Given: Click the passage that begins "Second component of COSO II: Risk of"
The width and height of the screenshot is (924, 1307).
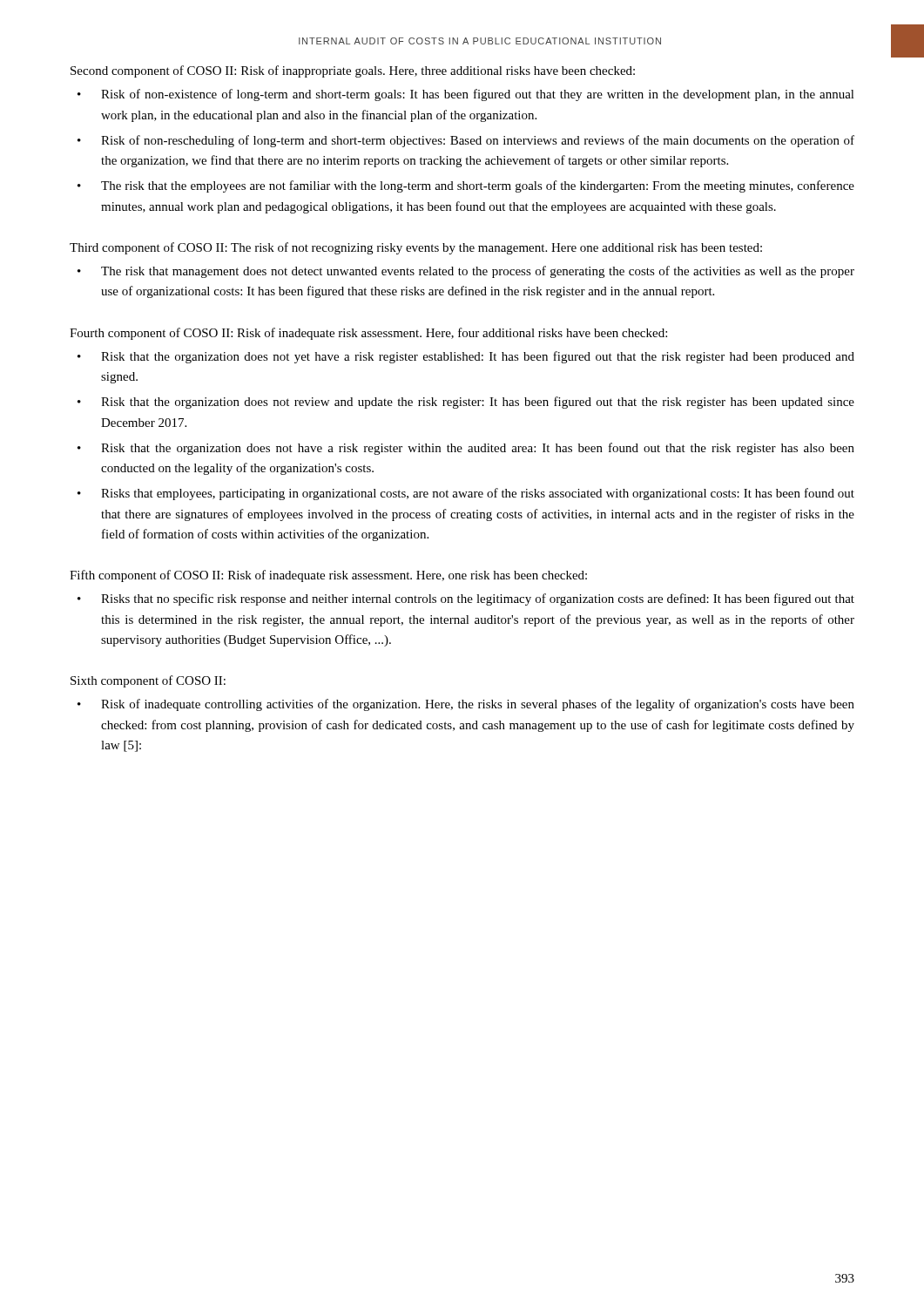Looking at the screenshot, I should (353, 71).
